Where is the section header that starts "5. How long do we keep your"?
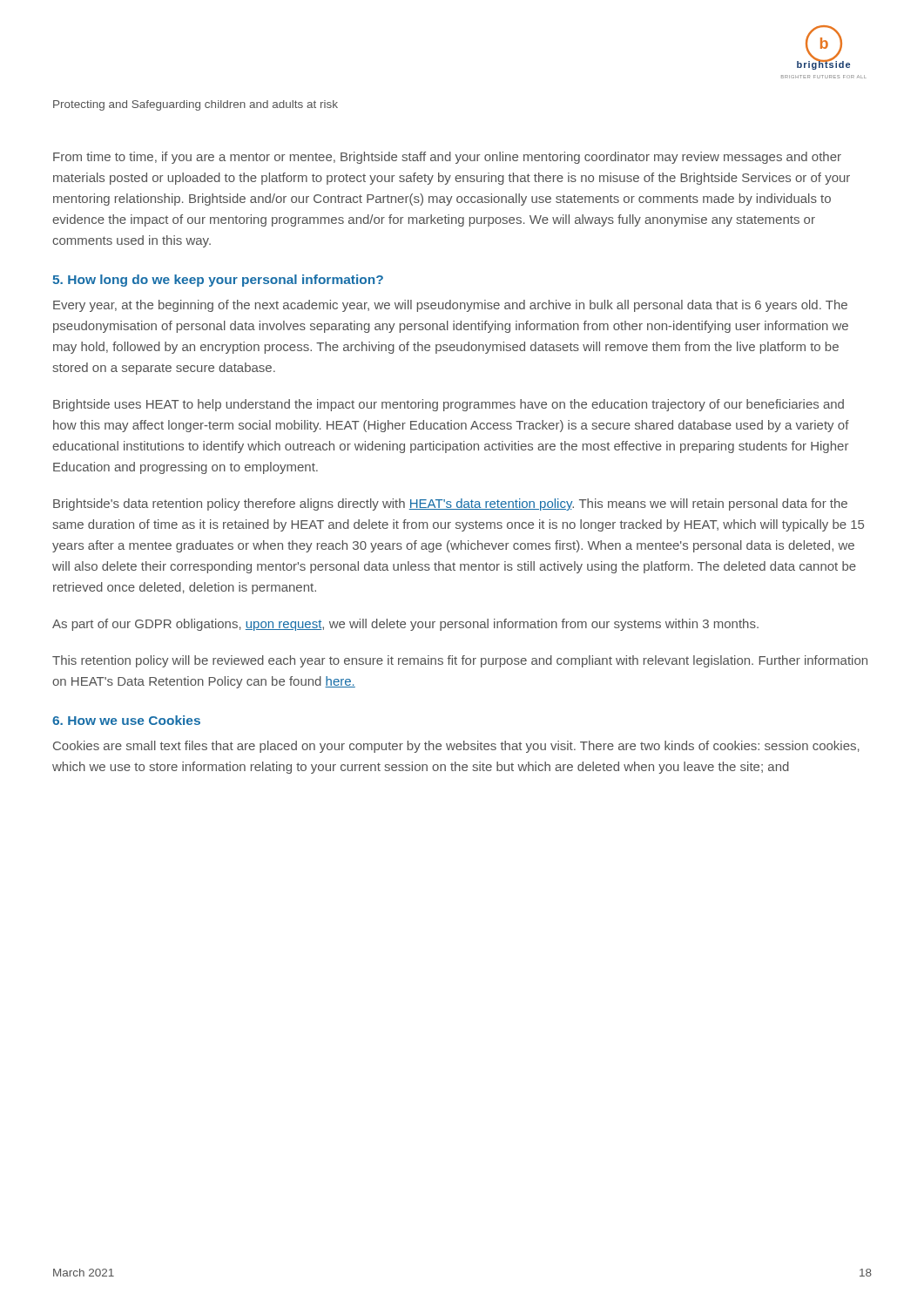Screen dimensions: 1307x924 tap(218, 279)
